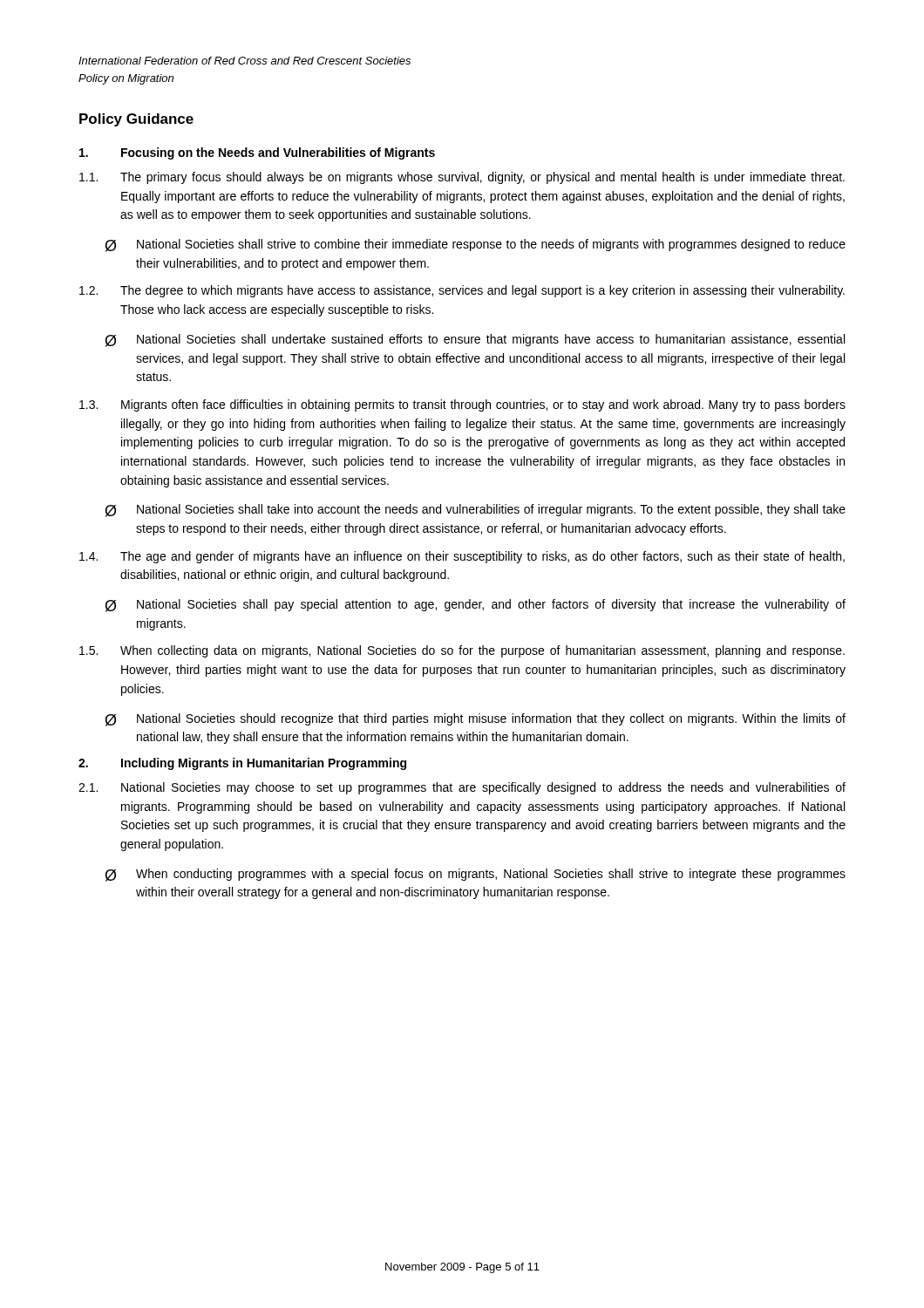
Task: Click on the region starting "1. Focusing on the Needs and"
Action: tap(257, 153)
